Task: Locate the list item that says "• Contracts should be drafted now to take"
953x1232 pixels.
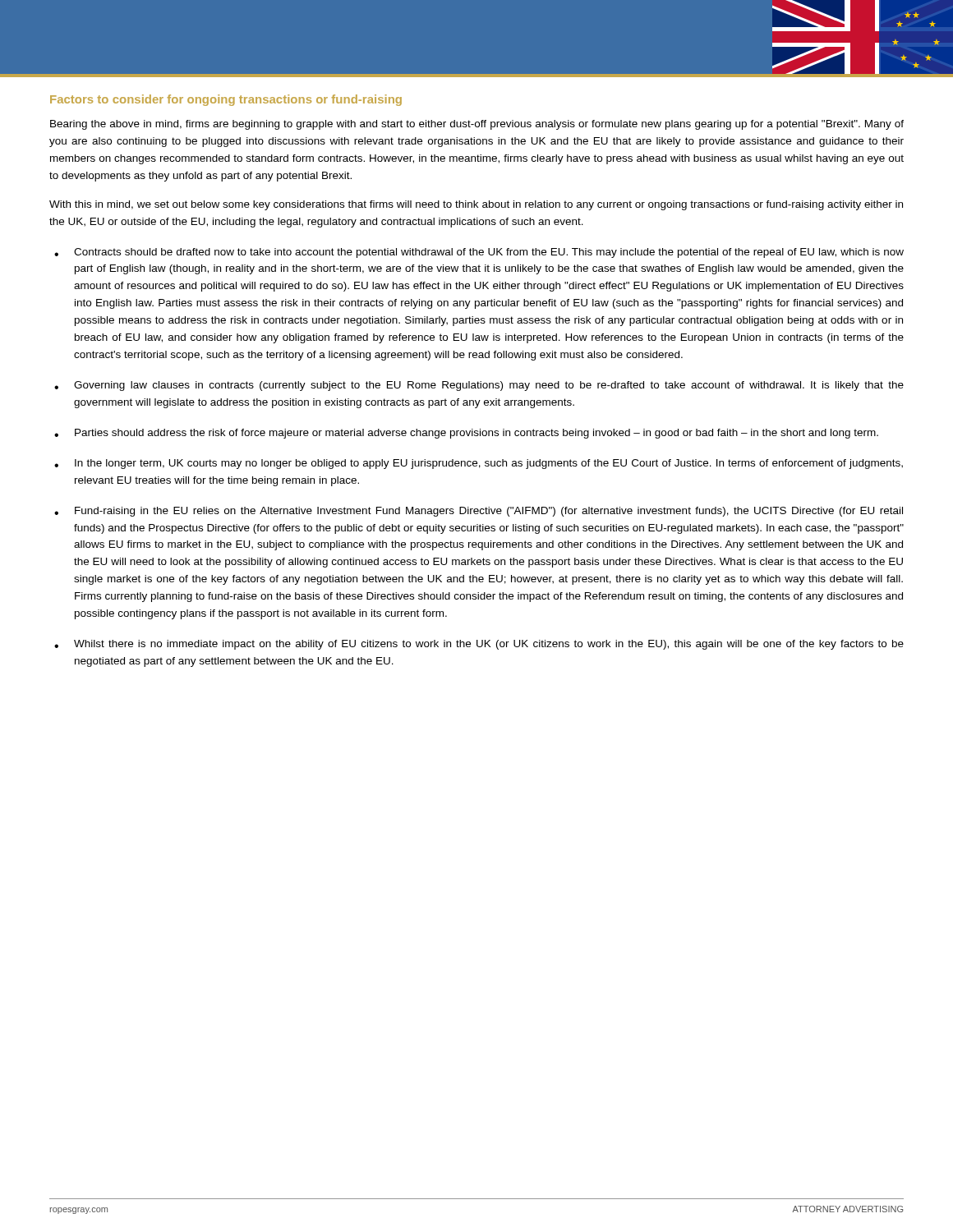Action: tap(479, 303)
